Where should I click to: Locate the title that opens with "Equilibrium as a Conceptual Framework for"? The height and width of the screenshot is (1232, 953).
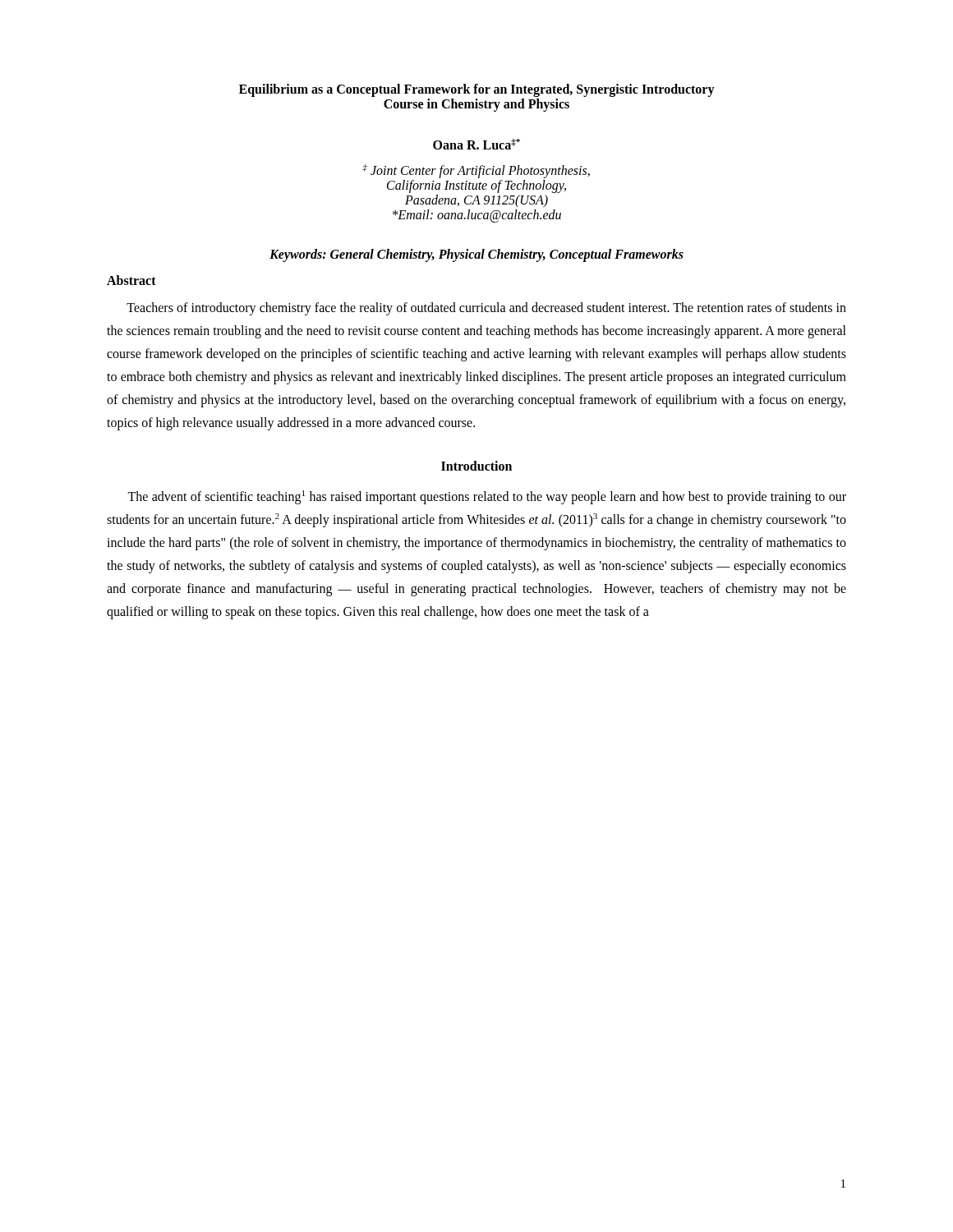476,97
